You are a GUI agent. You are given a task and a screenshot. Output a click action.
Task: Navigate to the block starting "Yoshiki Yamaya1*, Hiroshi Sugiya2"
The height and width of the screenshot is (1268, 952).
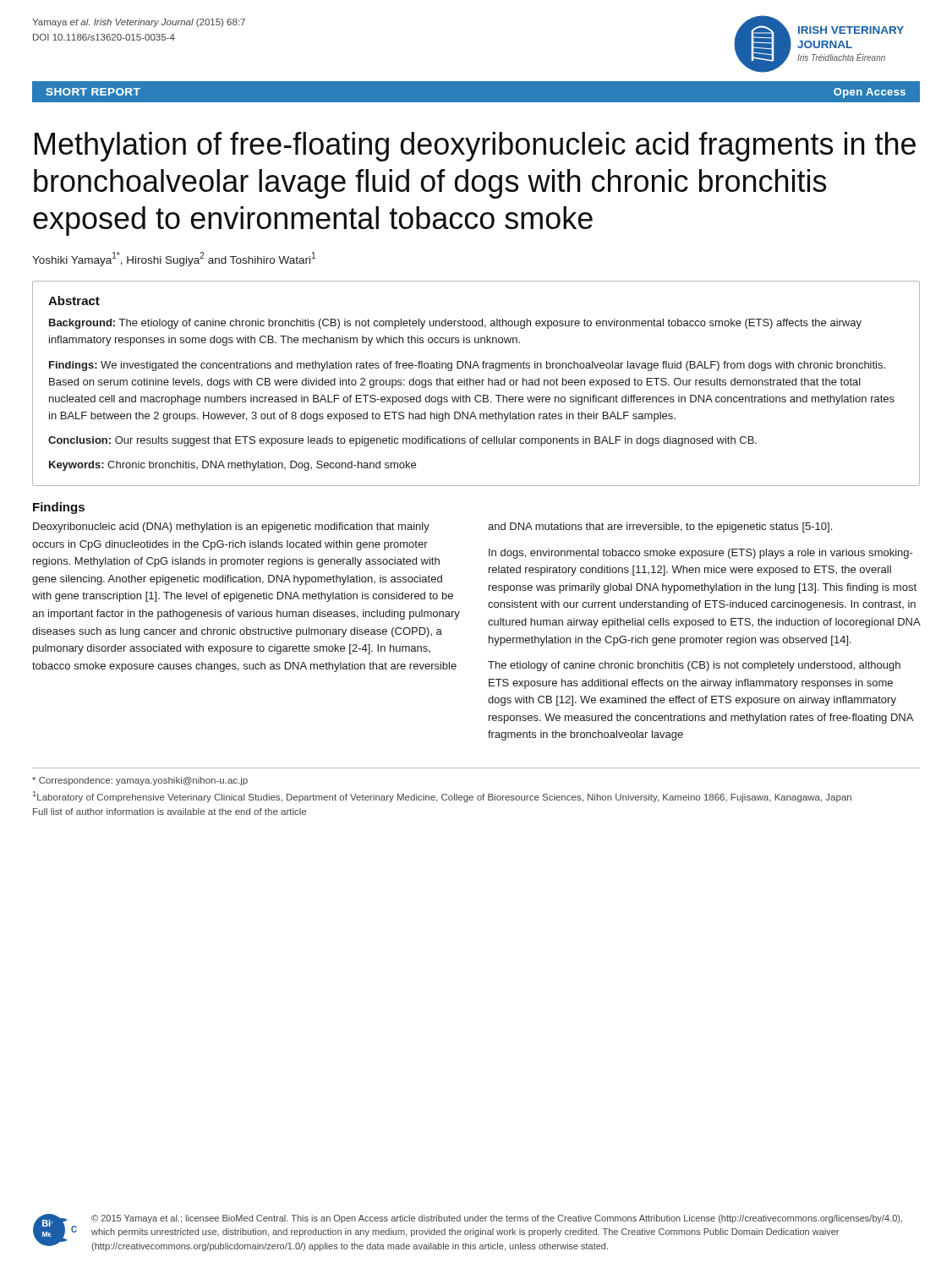pos(174,258)
